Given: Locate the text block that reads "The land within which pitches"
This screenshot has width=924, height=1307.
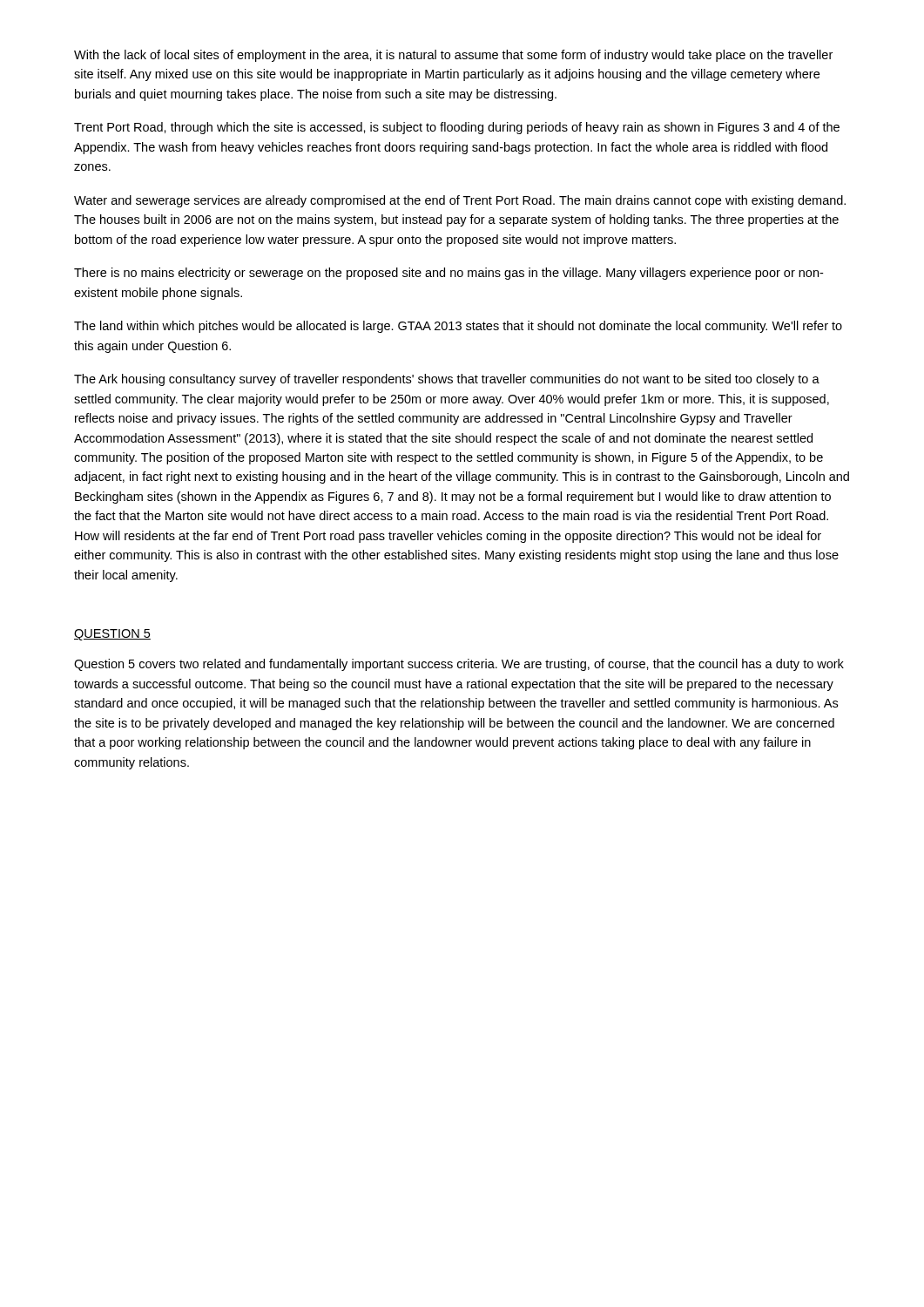Looking at the screenshot, I should point(458,336).
